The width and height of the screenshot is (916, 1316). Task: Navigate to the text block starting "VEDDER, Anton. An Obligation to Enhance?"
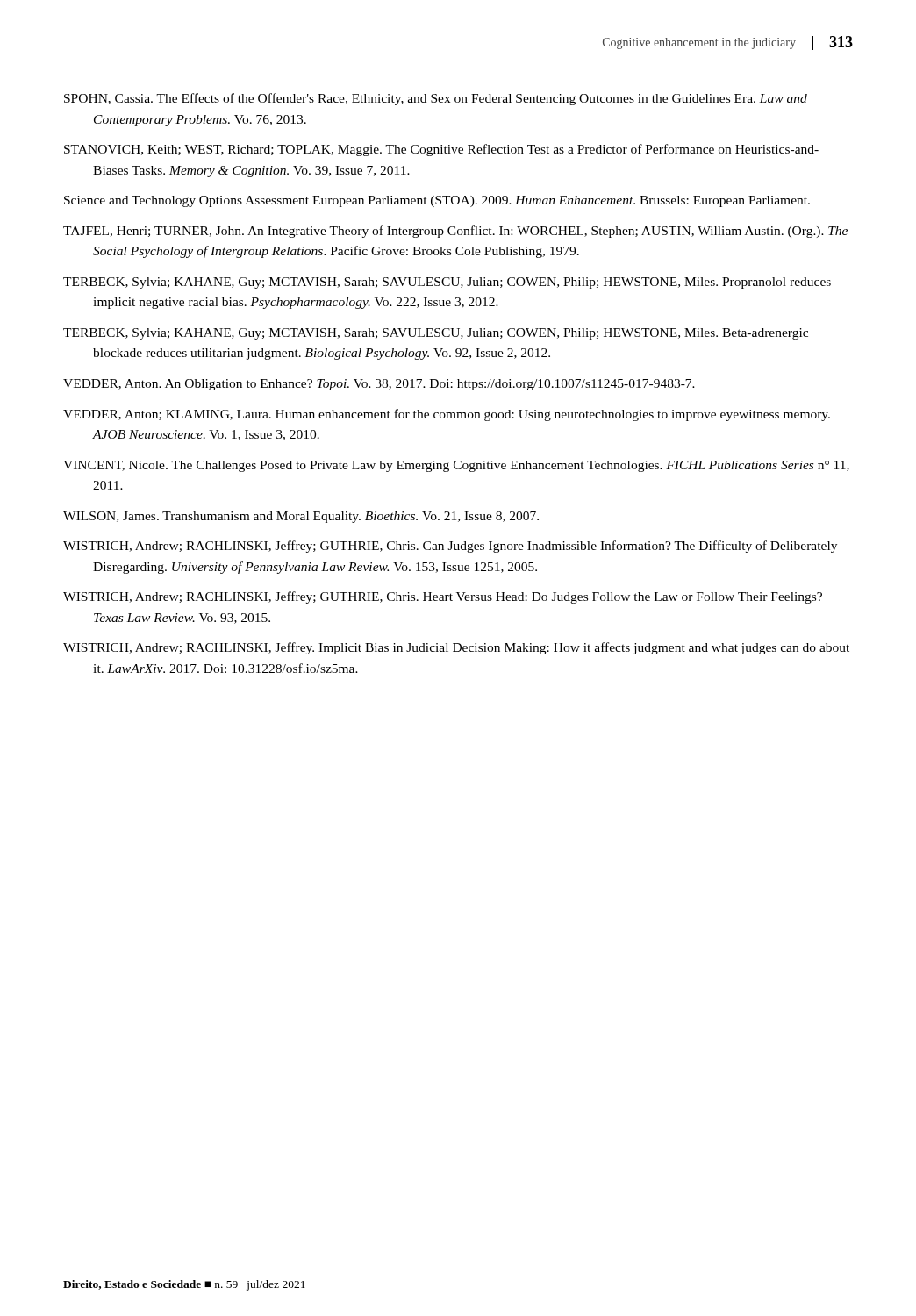(379, 383)
